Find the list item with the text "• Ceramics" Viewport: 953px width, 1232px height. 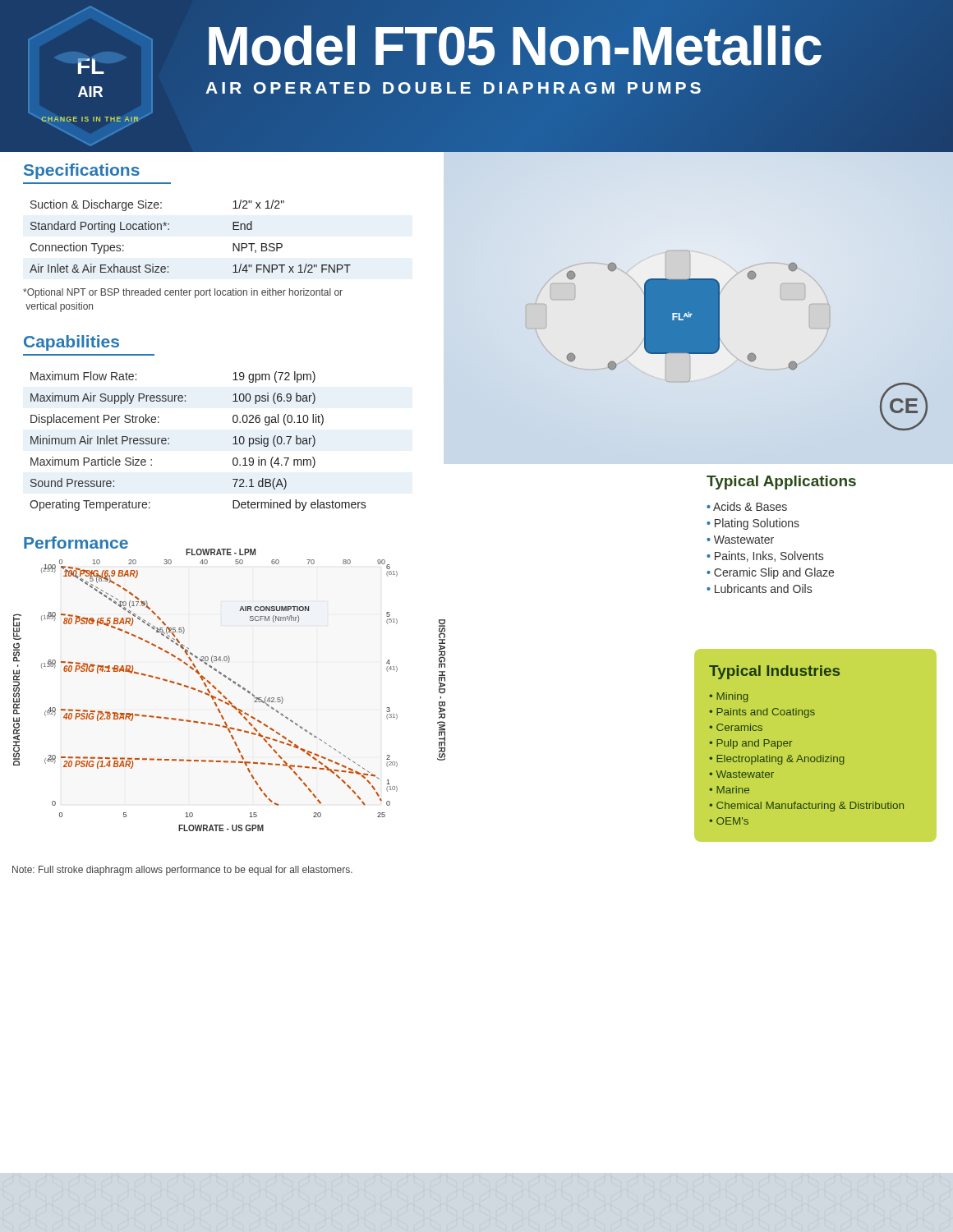736,727
